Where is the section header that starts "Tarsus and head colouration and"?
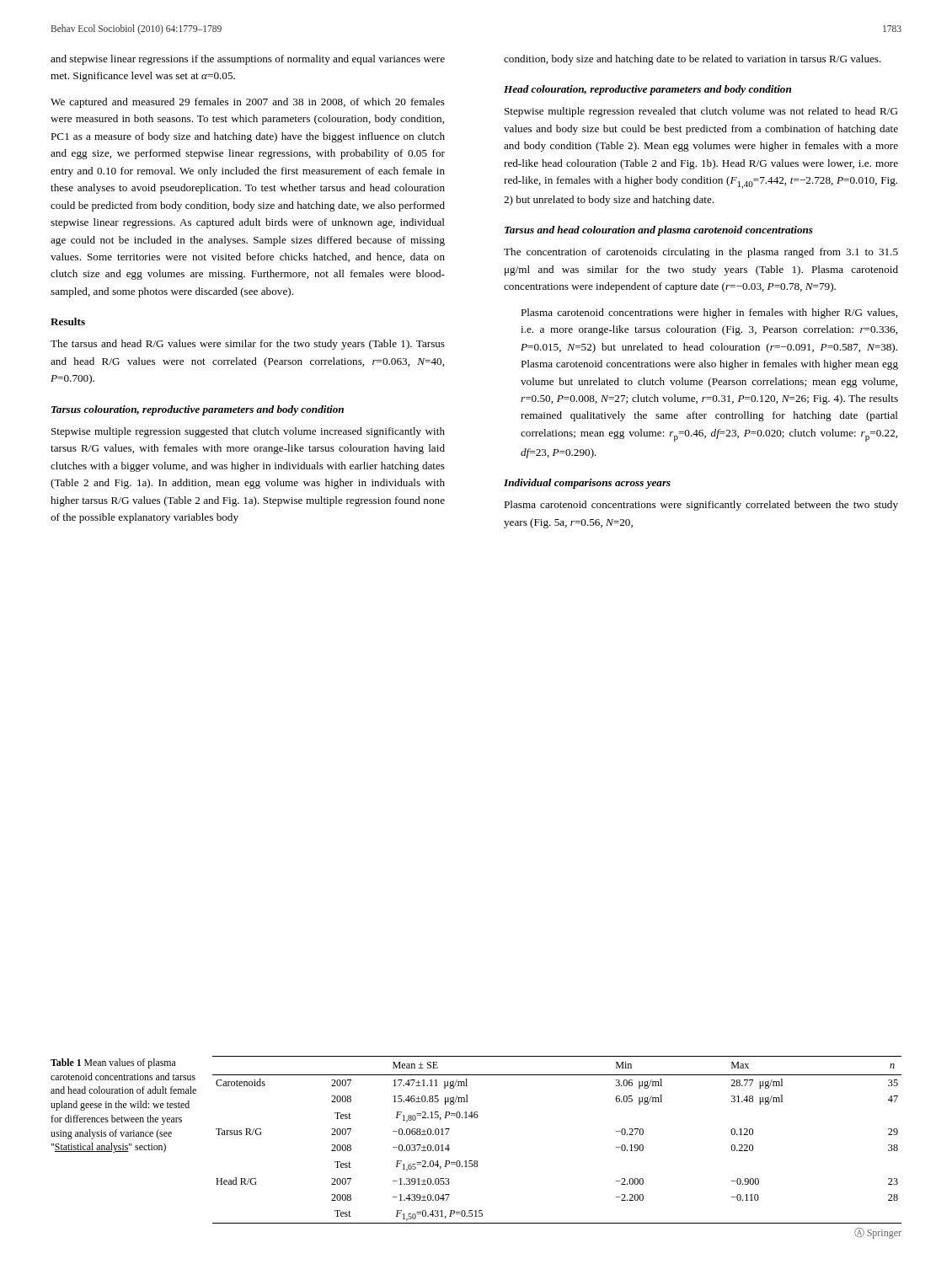The height and width of the screenshot is (1264, 952). [658, 230]
